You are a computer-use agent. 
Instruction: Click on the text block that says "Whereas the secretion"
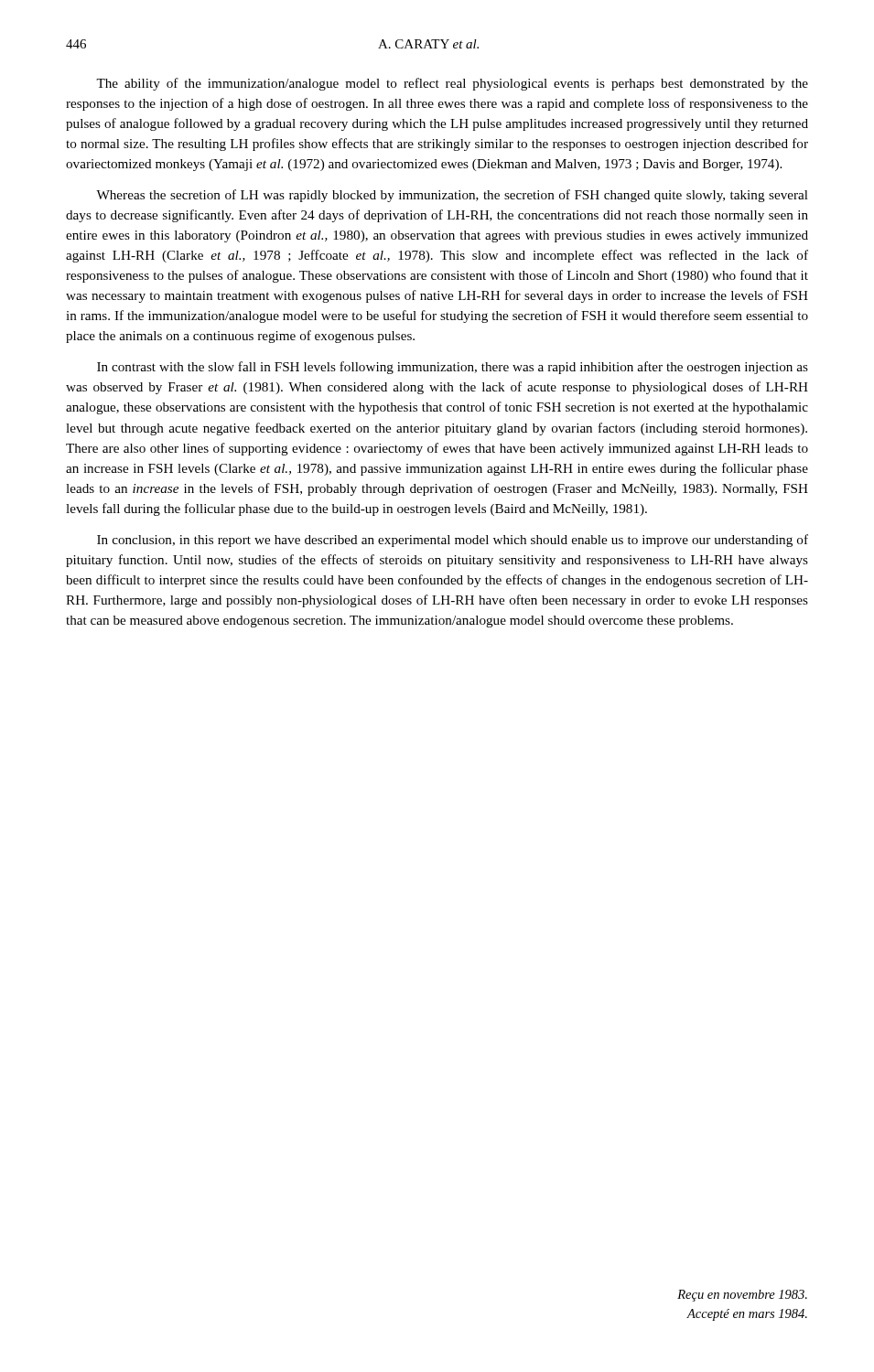coord(437,265)
